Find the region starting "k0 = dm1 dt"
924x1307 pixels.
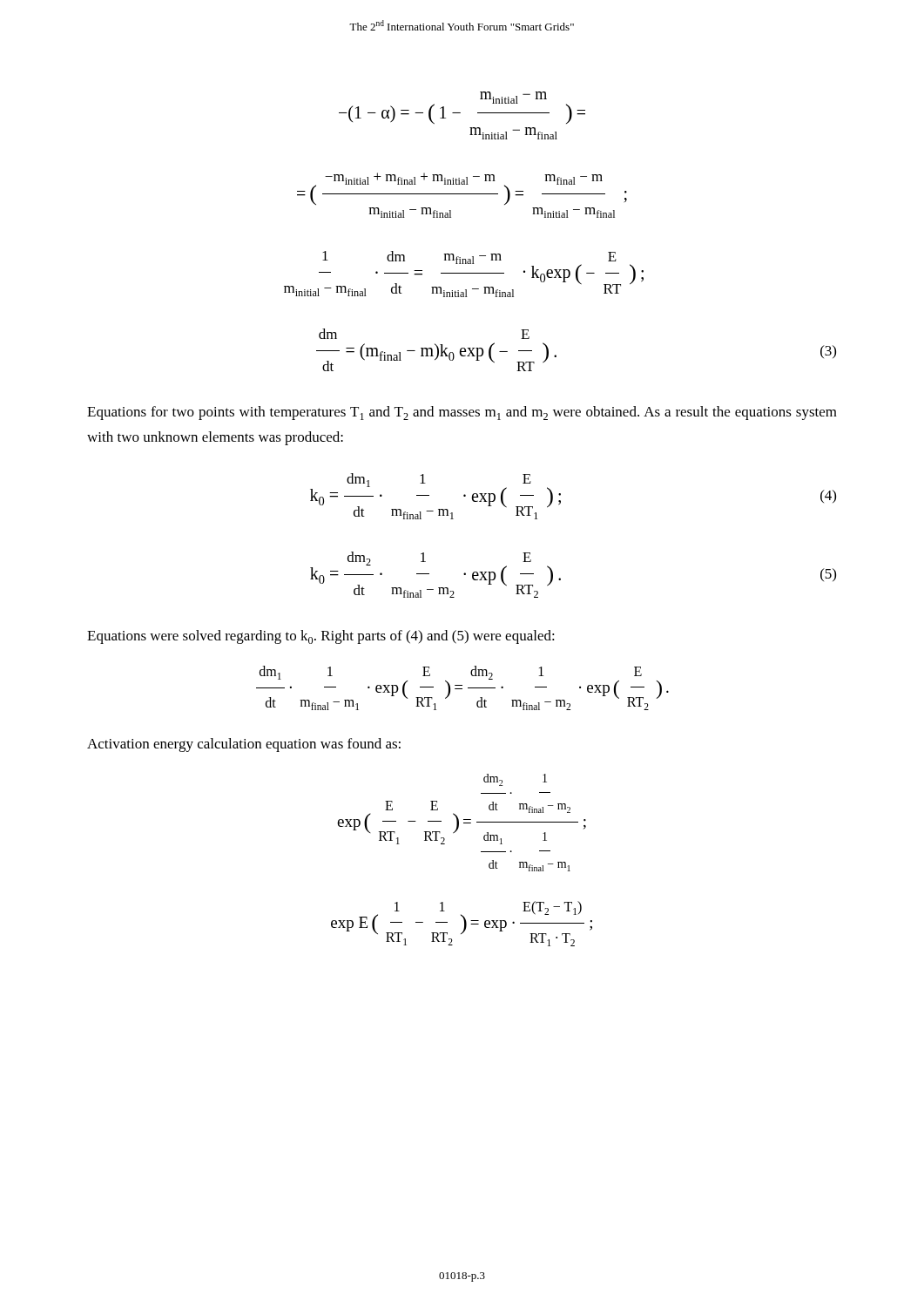[462, 535]
